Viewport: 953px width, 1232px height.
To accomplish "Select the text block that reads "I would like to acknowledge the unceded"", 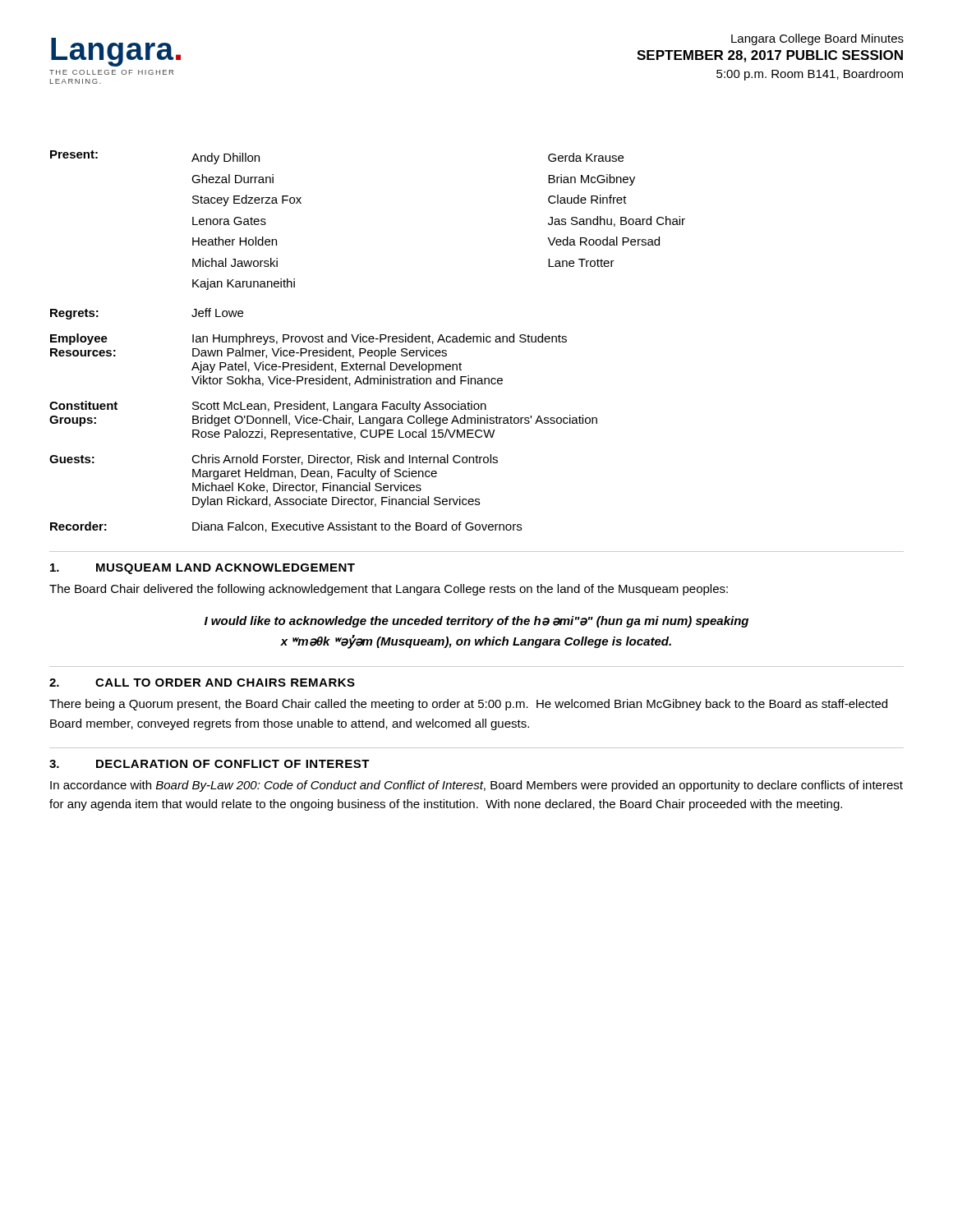I will click(x=476, y=630).
